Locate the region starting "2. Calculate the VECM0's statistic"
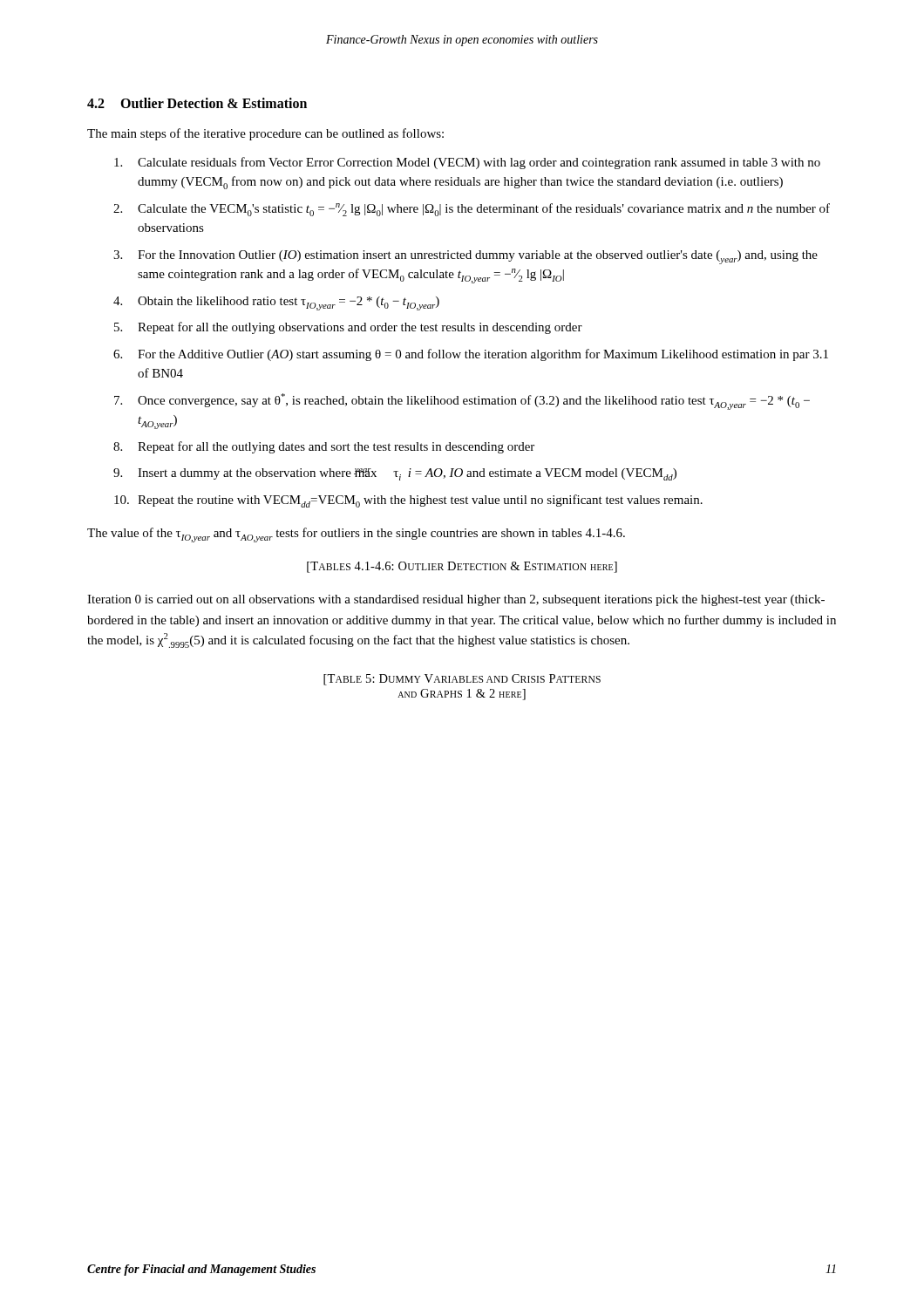Viewport: 924px width, 1308px height. coord(475,218)
